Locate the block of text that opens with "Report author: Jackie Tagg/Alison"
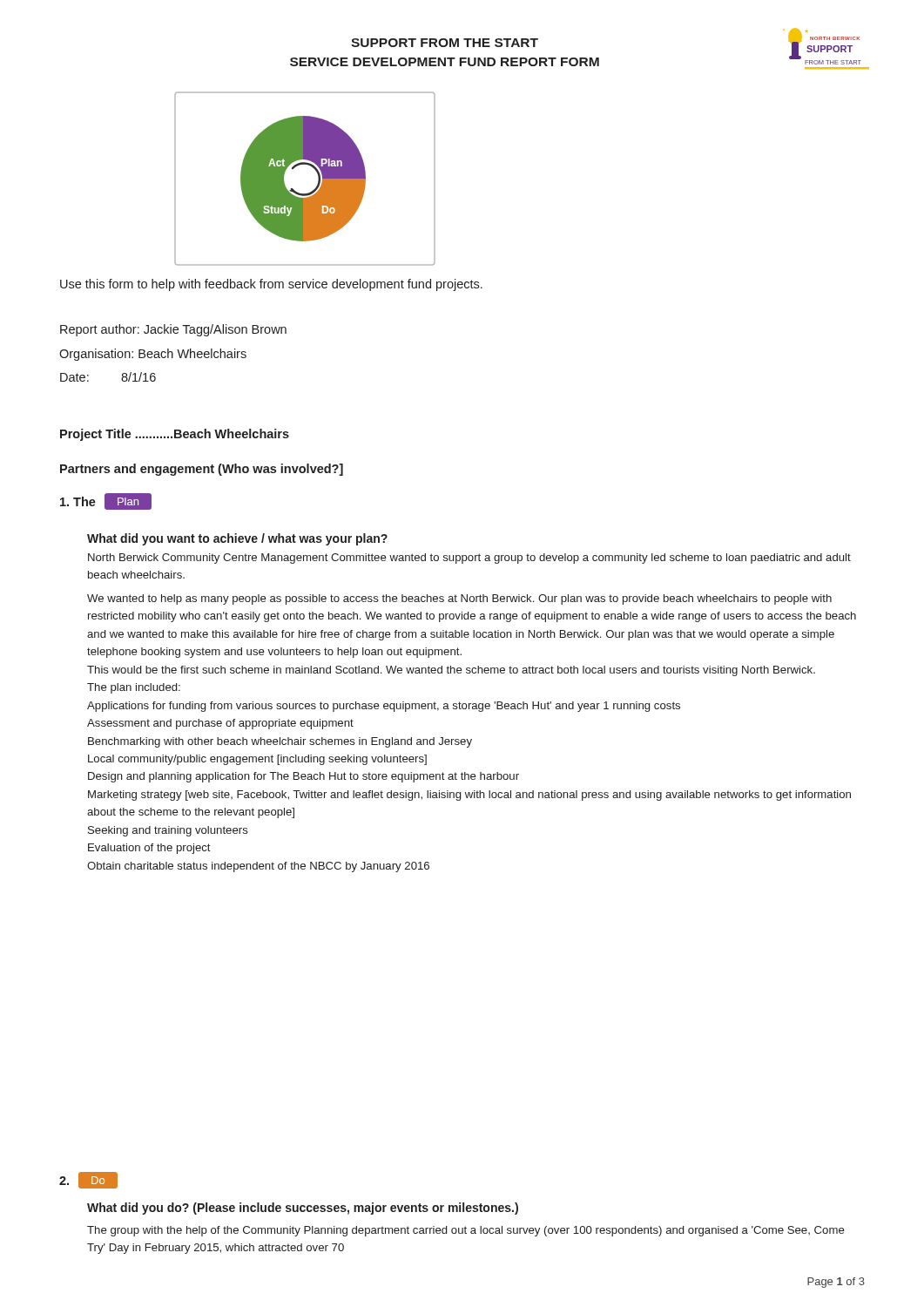The width and height of the screenshot is (924, 1307). 173,353
